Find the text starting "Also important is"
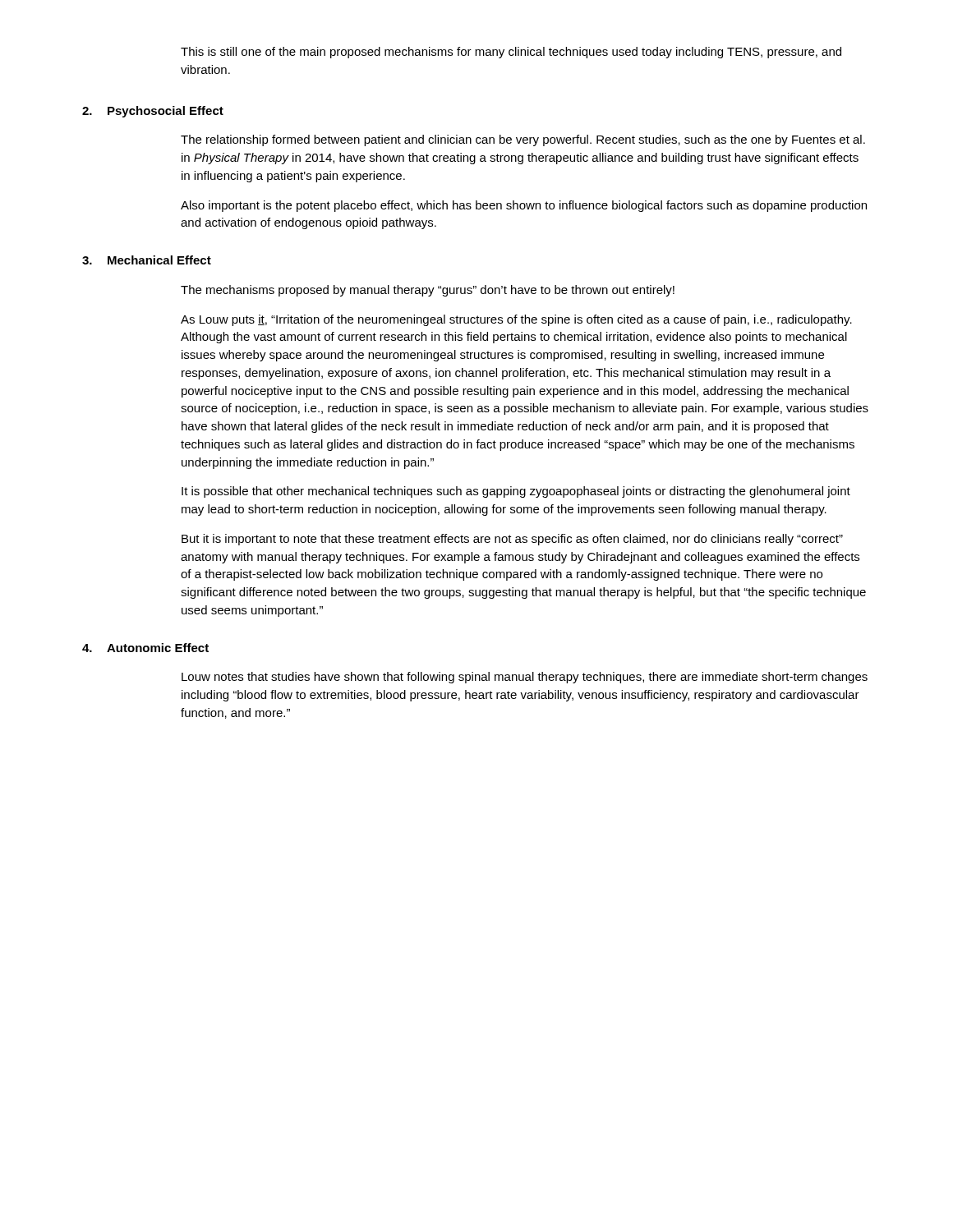 coord(524,213)
